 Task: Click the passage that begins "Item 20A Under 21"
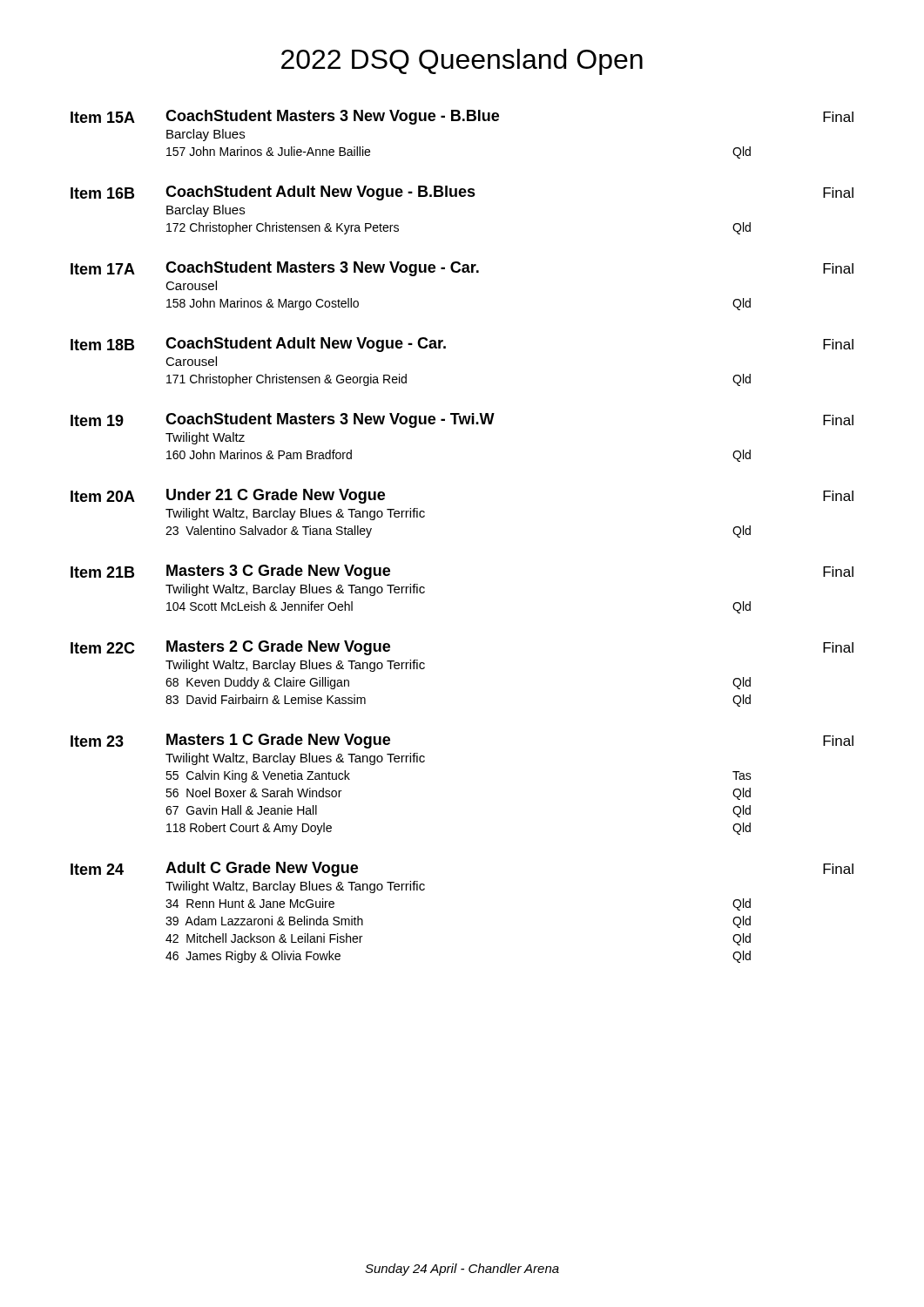pyautogui.click(x=94, y=496)
